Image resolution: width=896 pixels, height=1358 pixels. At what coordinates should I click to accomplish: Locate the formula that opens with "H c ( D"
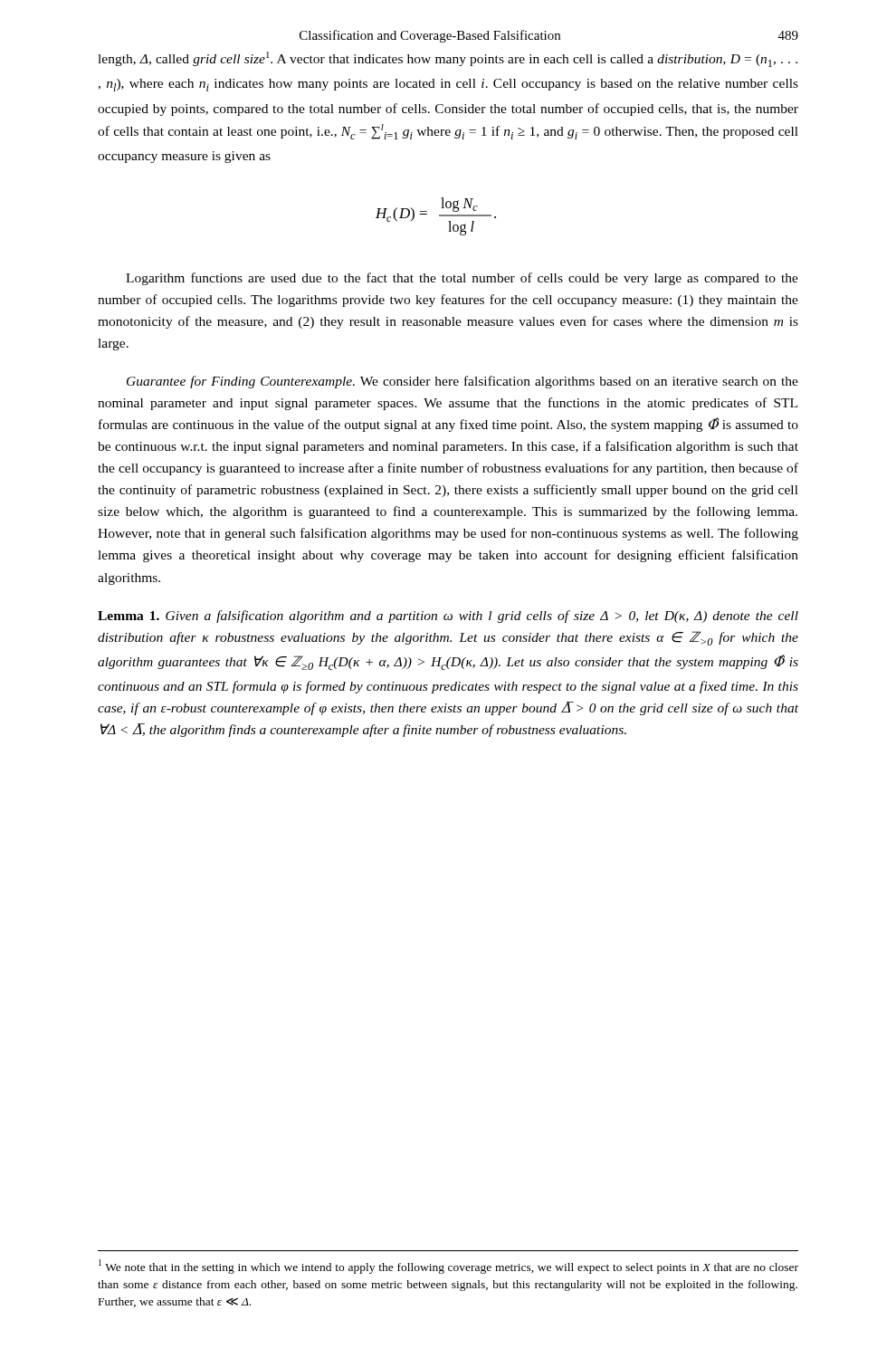pyautogui.click(x=448, y=214)
